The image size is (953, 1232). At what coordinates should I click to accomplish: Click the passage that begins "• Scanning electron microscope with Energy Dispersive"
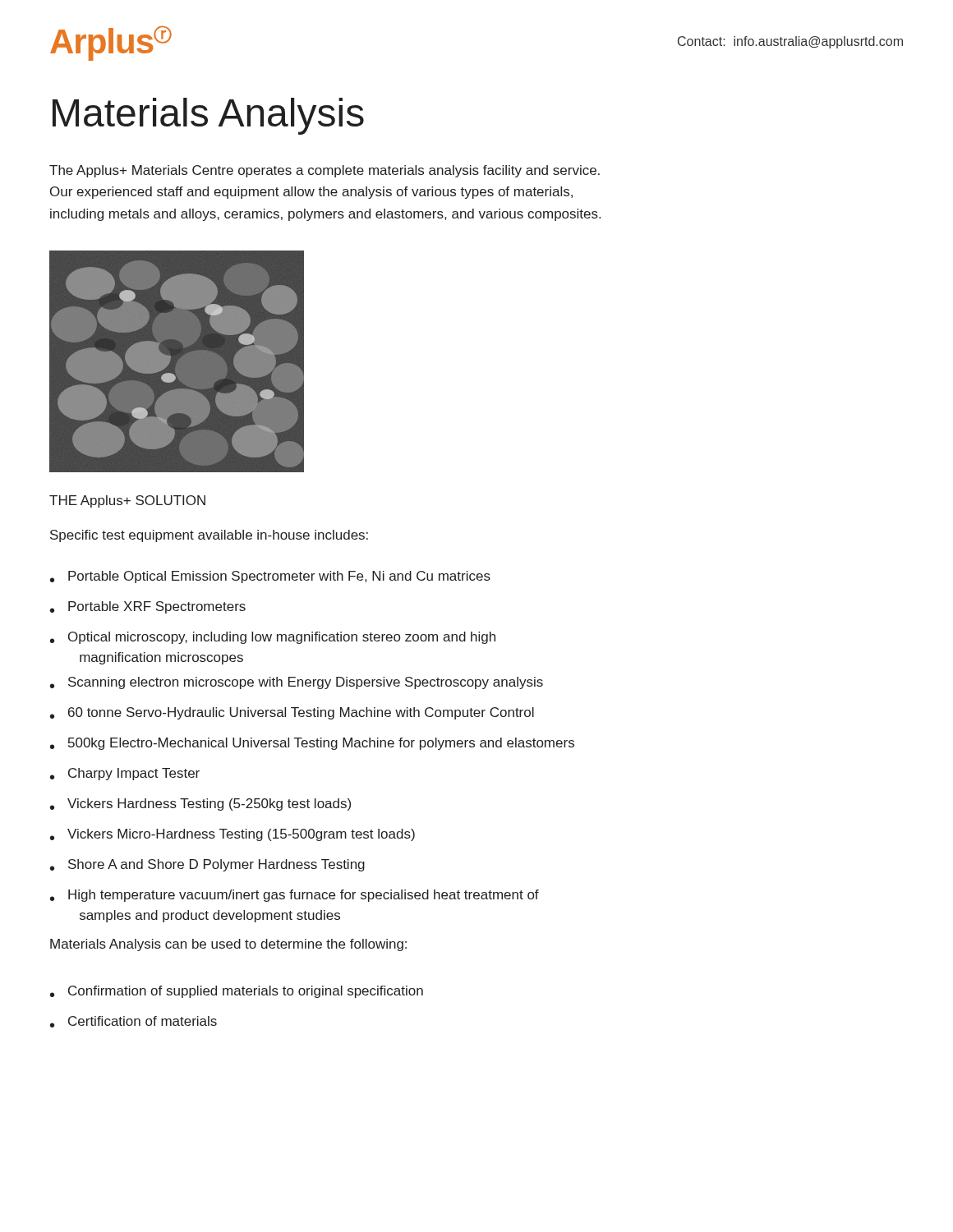[296, 686]
